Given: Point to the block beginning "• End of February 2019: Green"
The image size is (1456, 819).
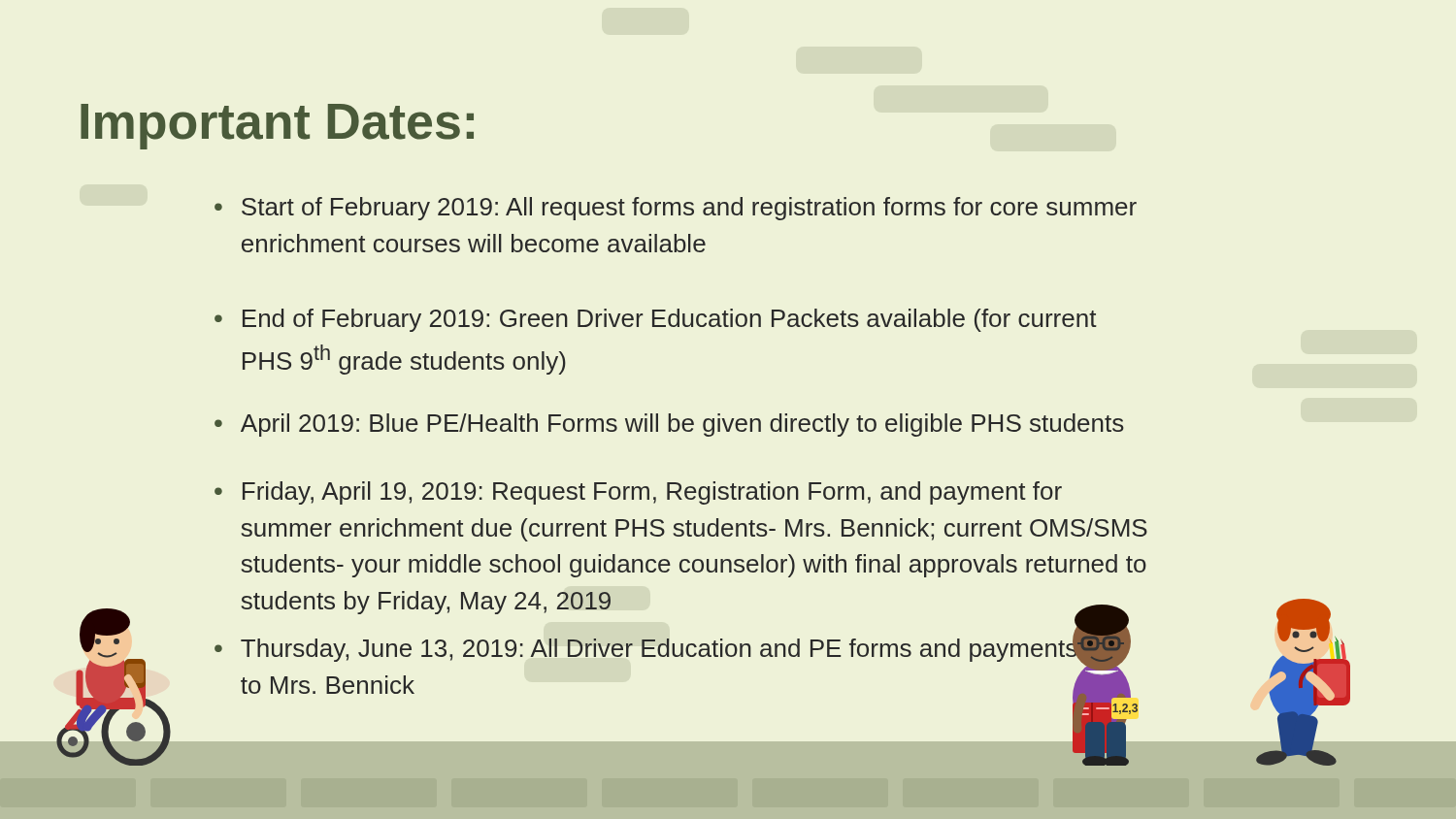Looking at the screenshot, I should 655,340.
